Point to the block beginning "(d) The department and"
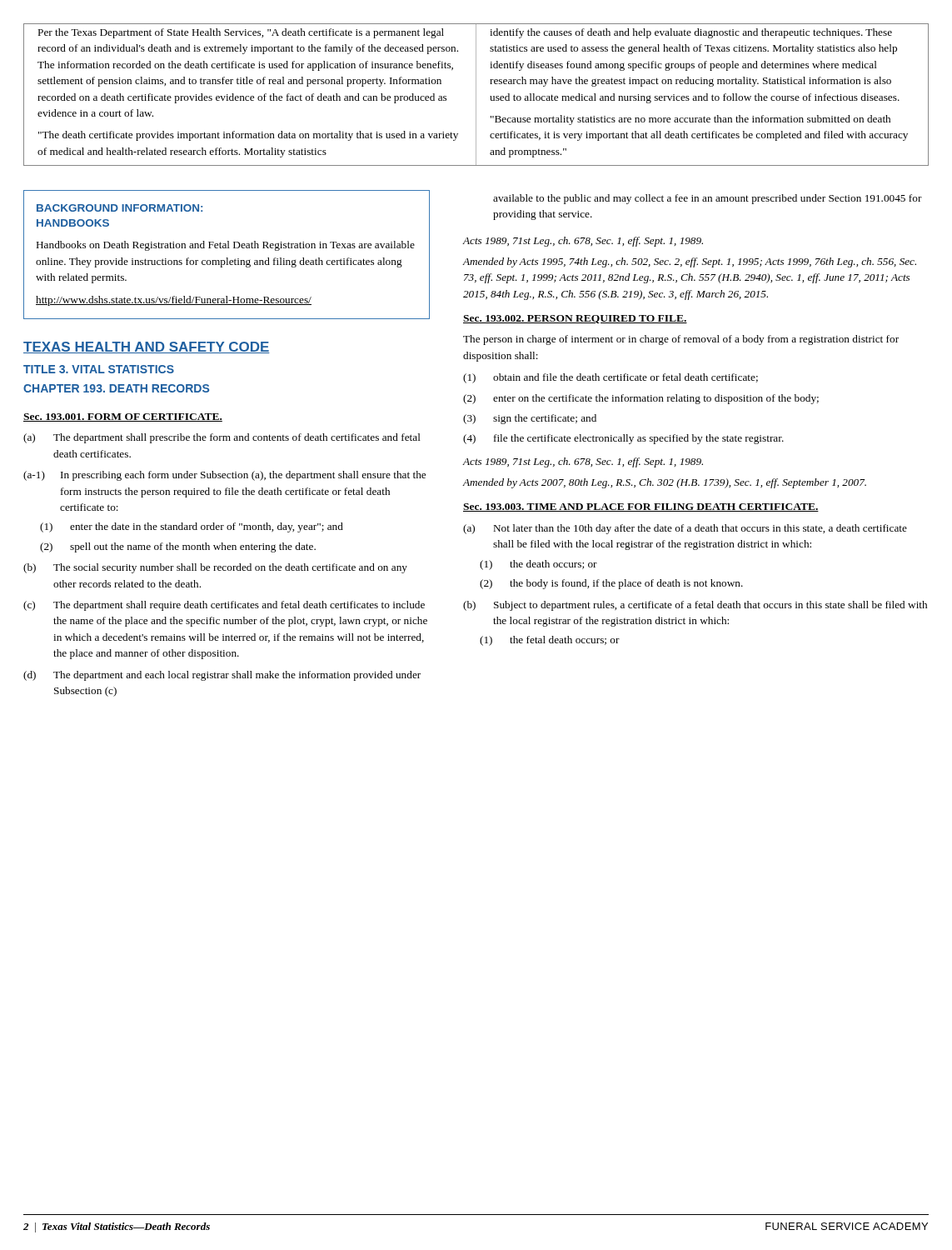Viewport: 952px width, 1250px height. (x=227, y=683)
